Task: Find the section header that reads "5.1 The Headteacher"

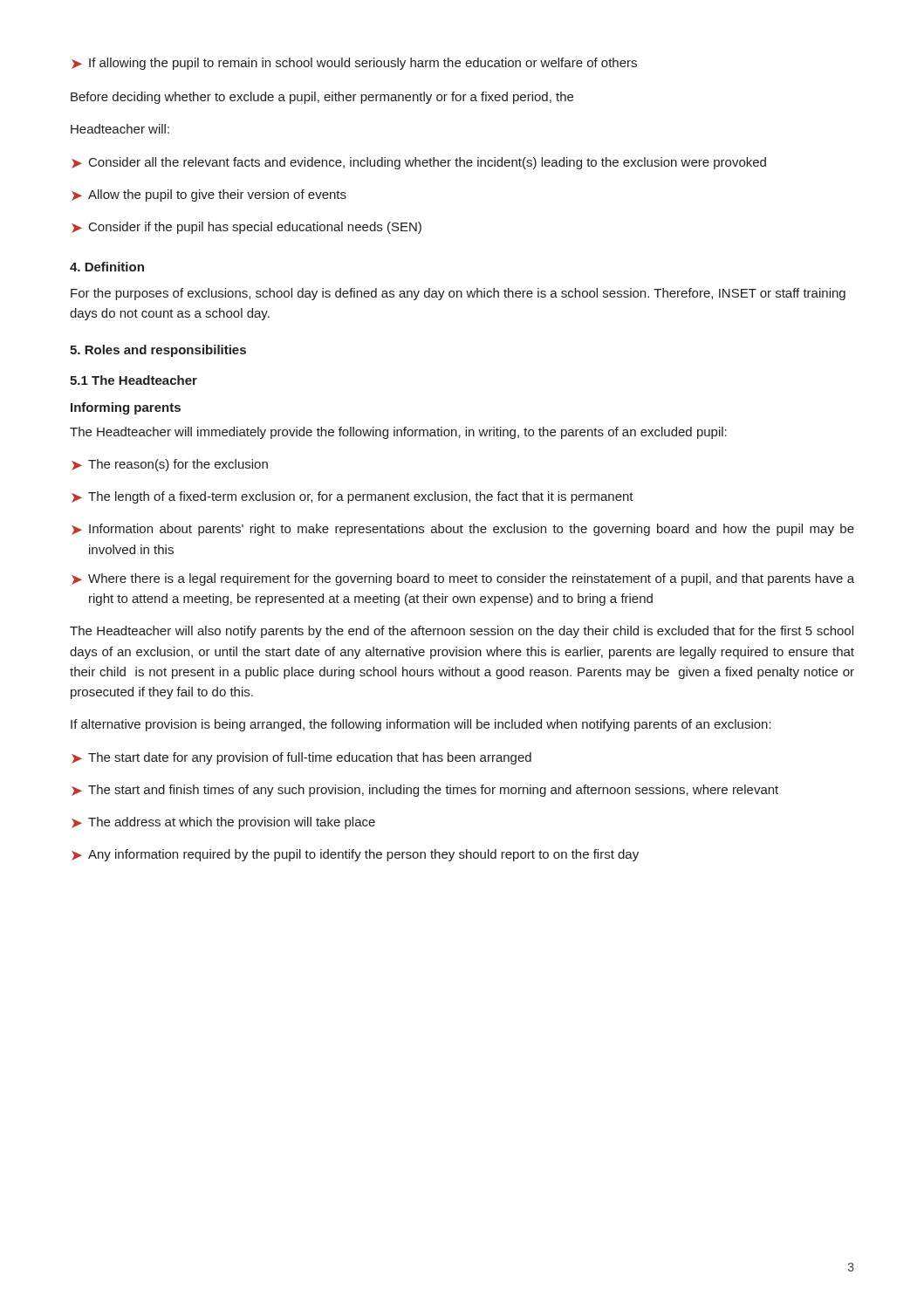Action: tap(133, 380)
